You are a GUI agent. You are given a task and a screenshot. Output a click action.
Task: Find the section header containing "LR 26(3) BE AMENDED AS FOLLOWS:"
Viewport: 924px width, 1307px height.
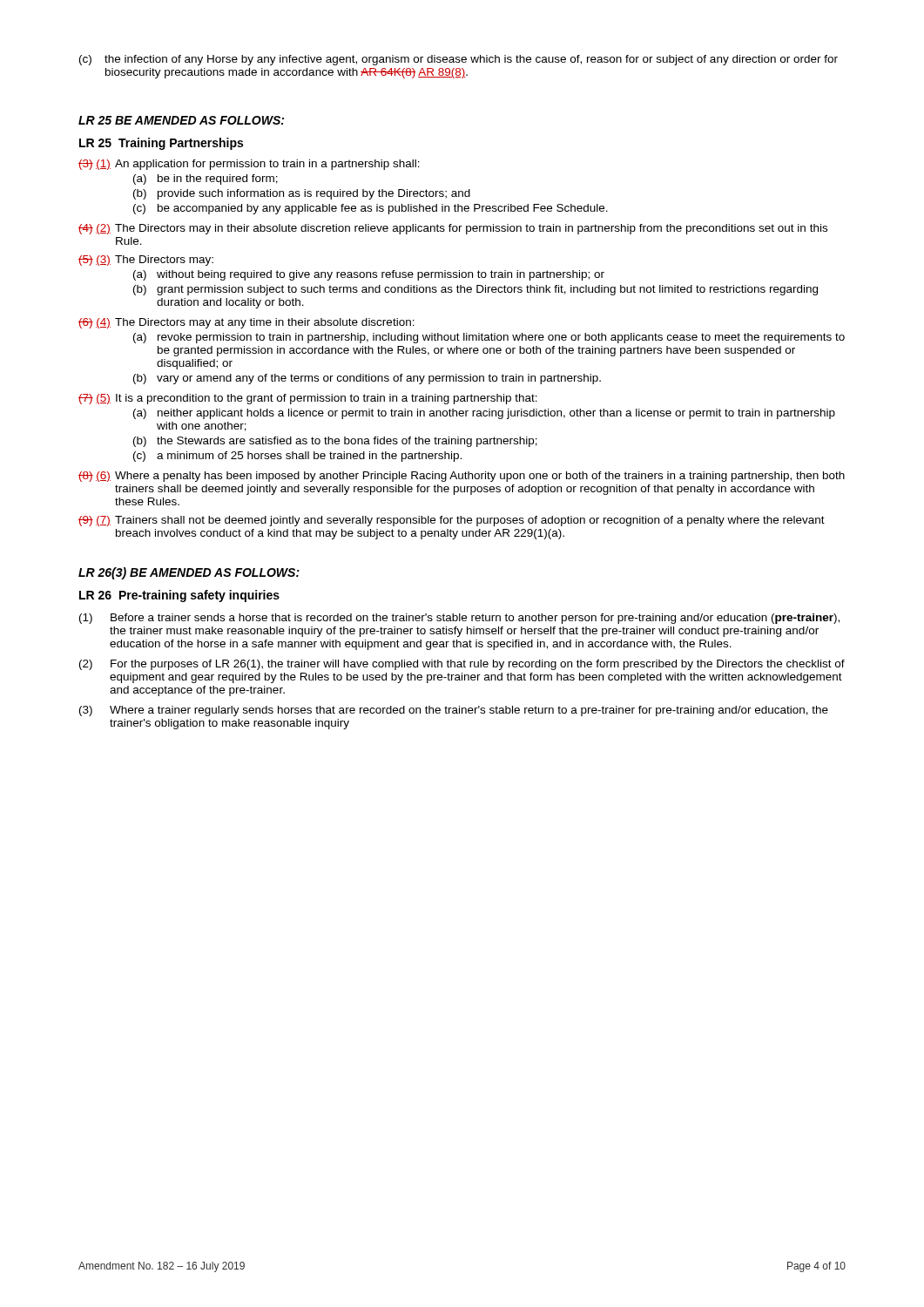click(189, 573)
